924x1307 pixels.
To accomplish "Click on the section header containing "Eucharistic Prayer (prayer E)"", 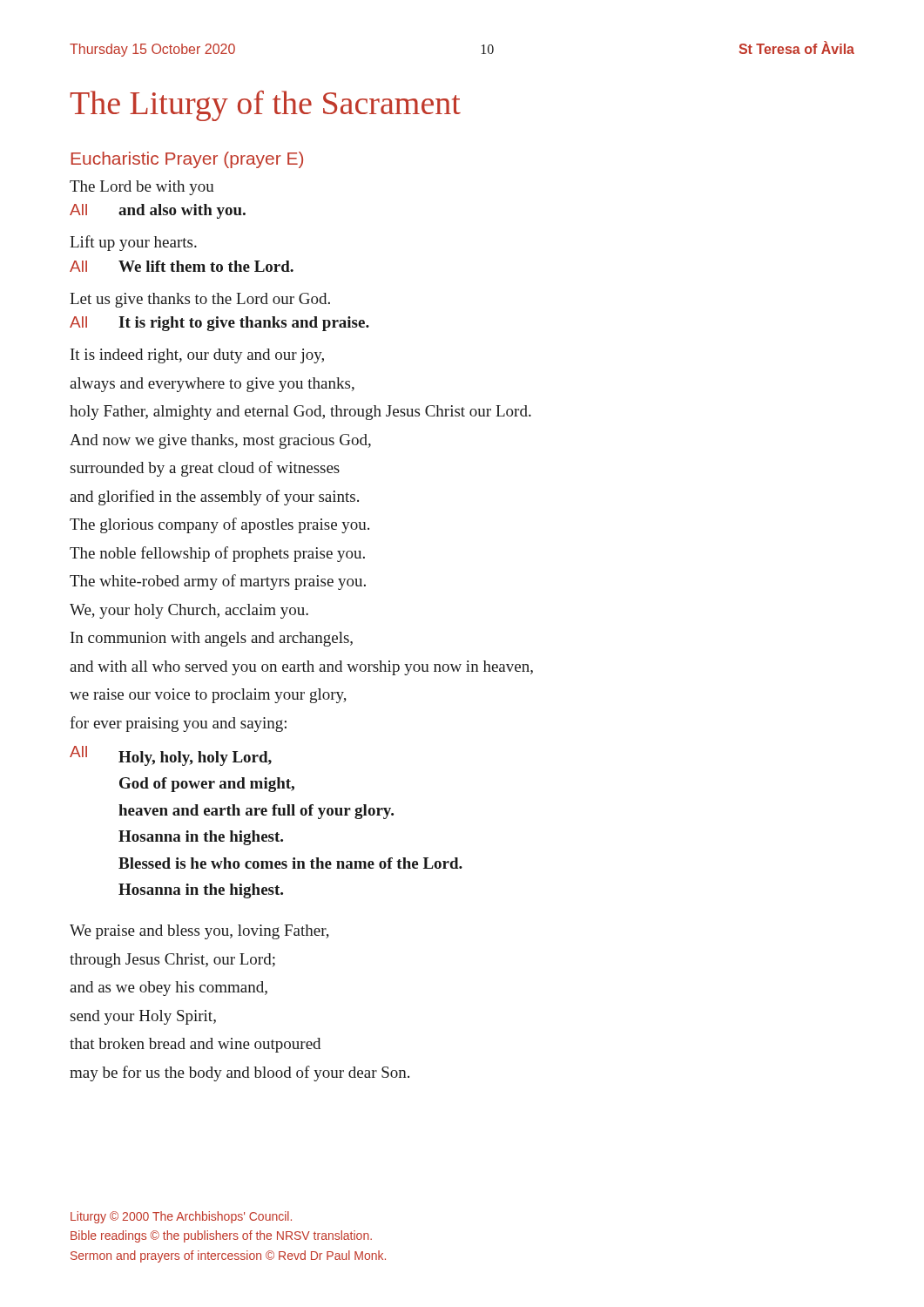I will point(187,158).
